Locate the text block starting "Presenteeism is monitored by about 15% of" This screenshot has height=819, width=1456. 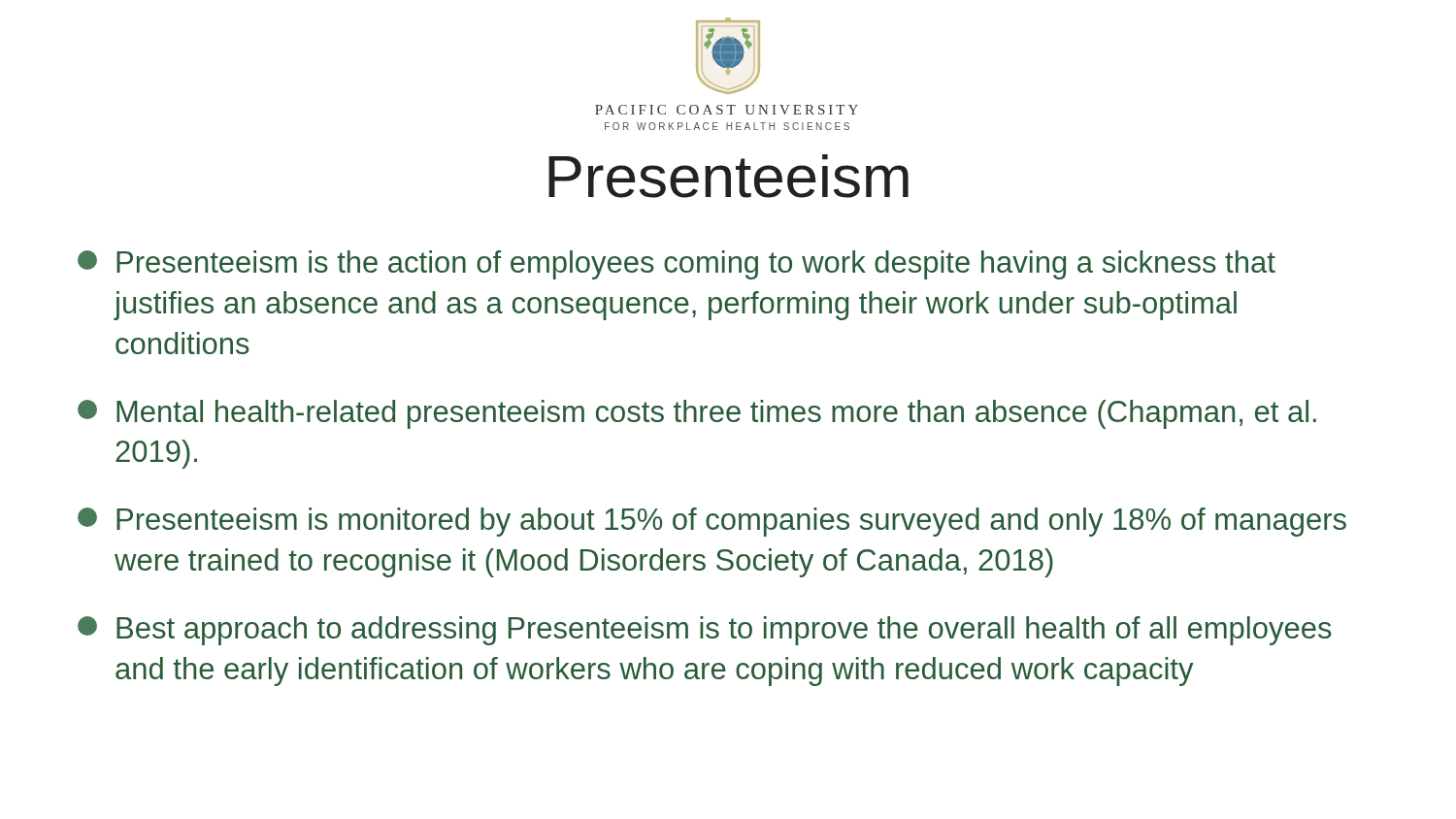(x=728, y=541)
